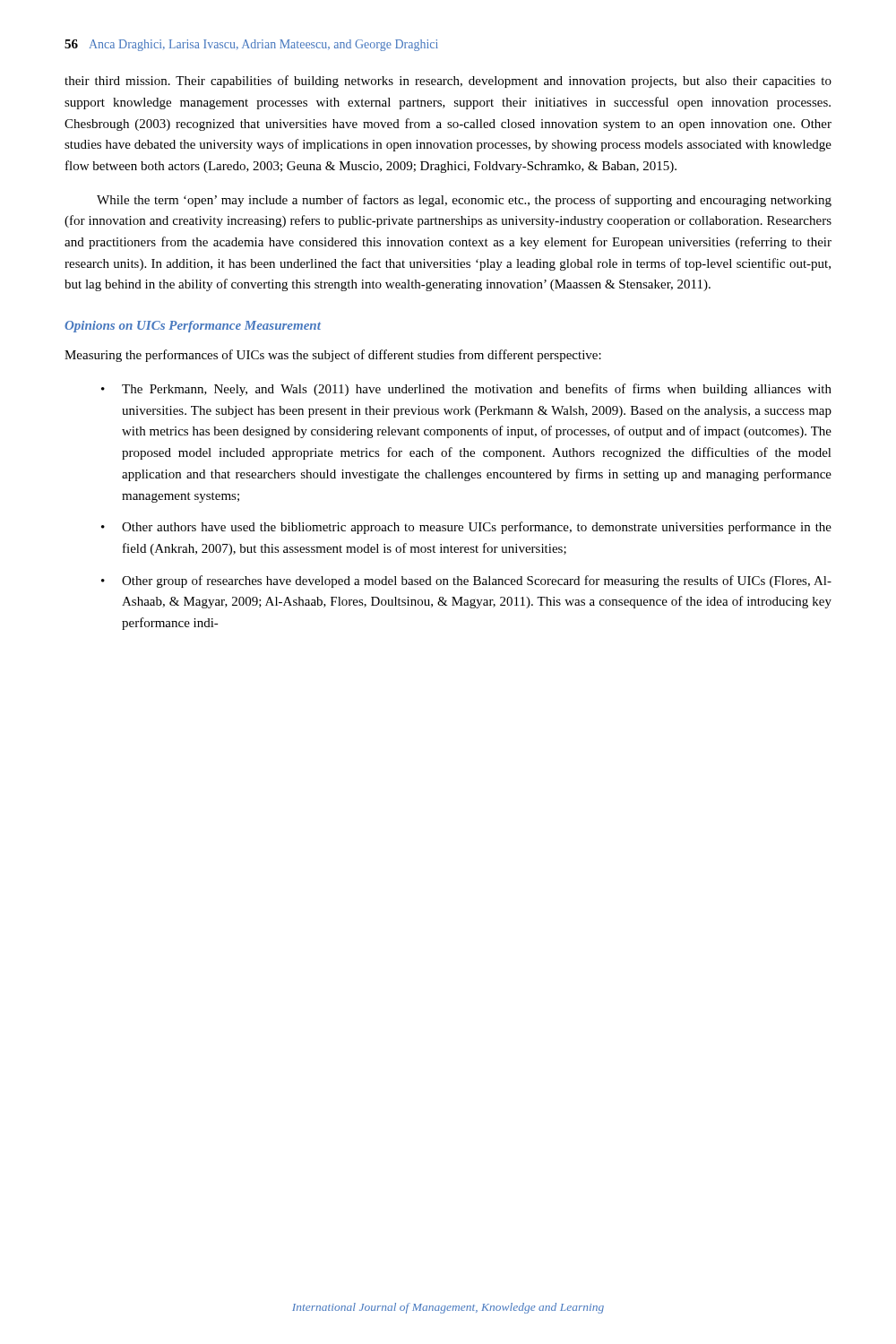Click on the passage starting "• The Perkmann,"
The image size is (896, 1344).
466,443
